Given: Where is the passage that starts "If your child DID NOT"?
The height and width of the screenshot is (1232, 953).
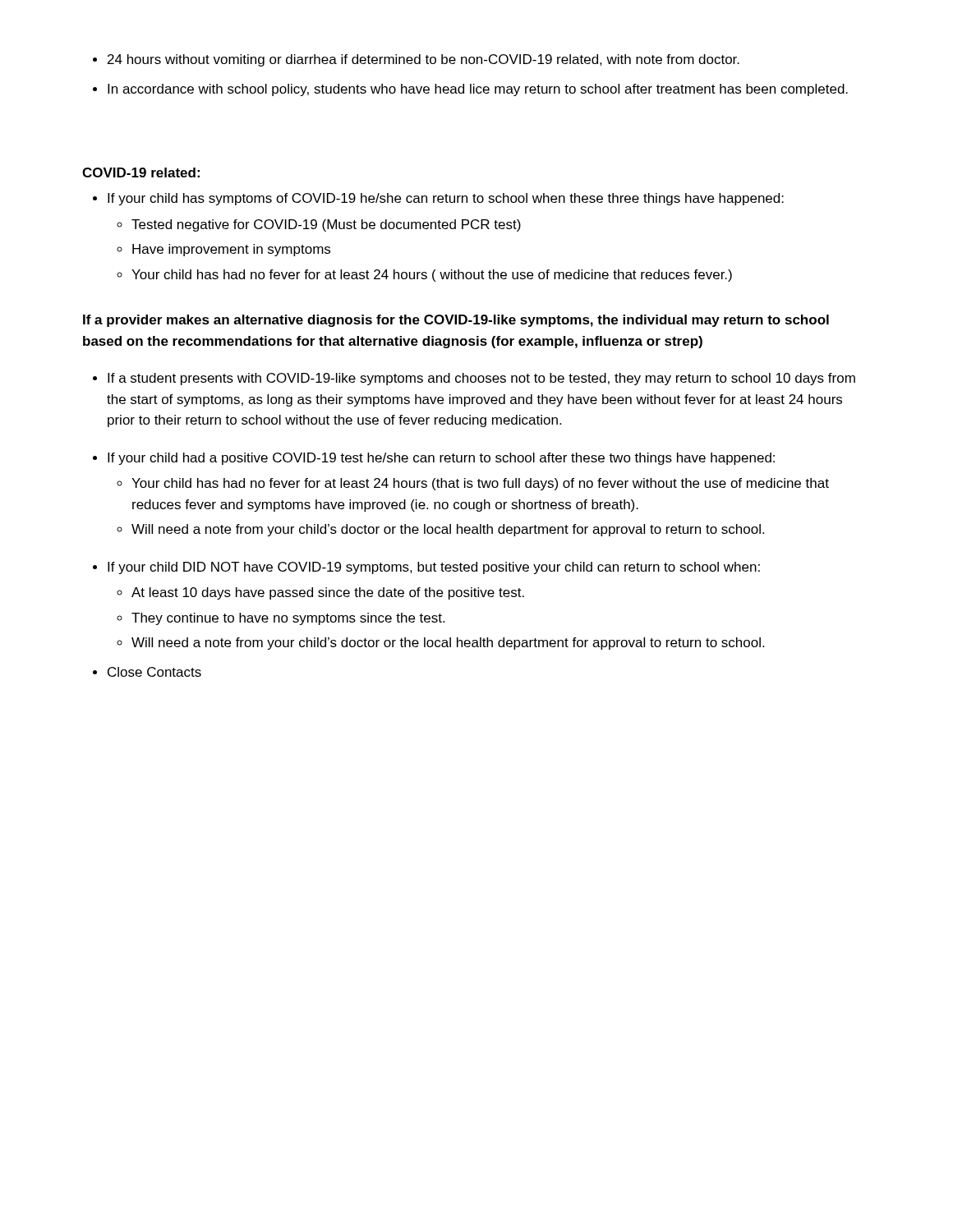Looking at the screenshot, I should (x=434, y=568).
